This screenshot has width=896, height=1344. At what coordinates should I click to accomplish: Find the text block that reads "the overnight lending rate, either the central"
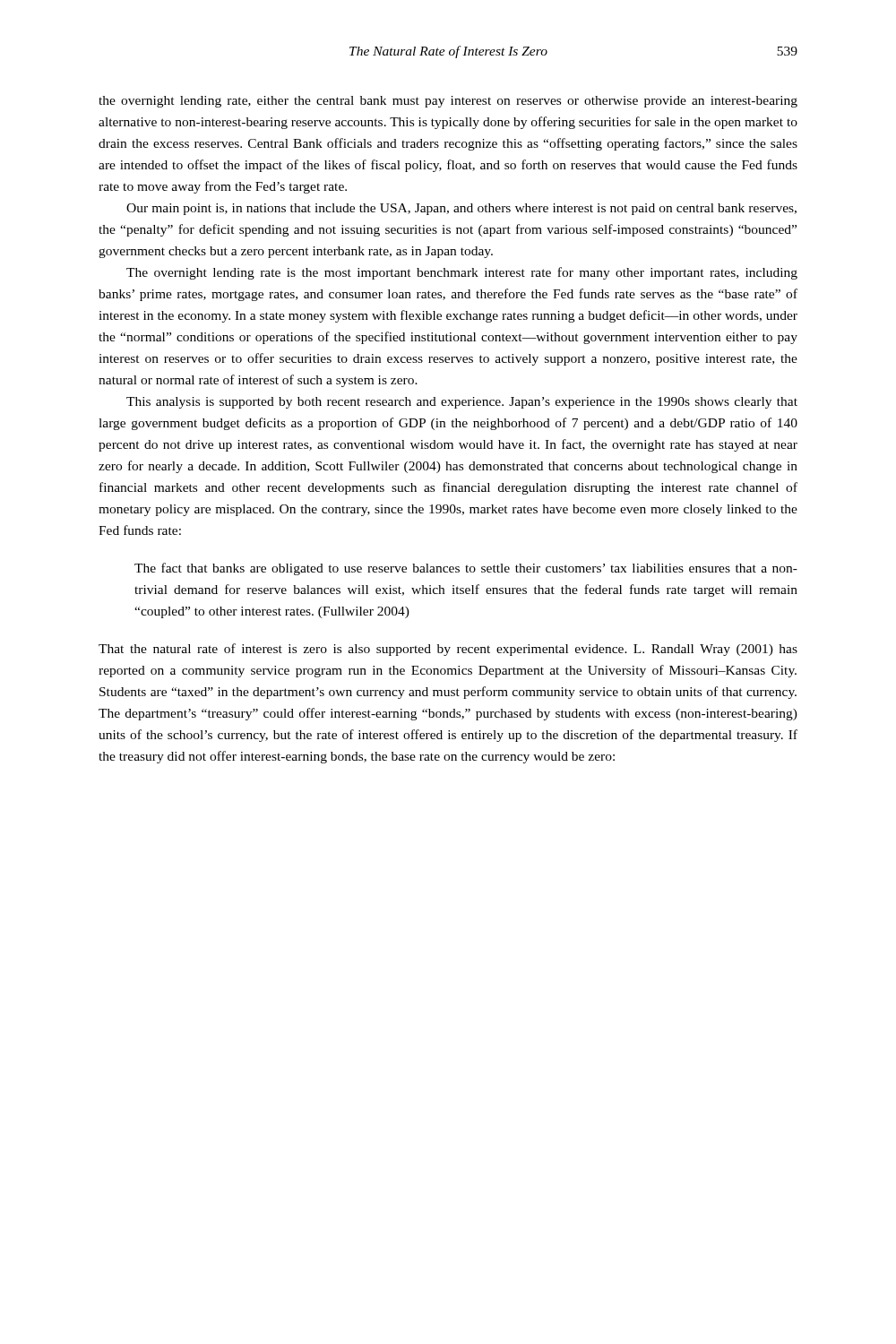point(448,143)
